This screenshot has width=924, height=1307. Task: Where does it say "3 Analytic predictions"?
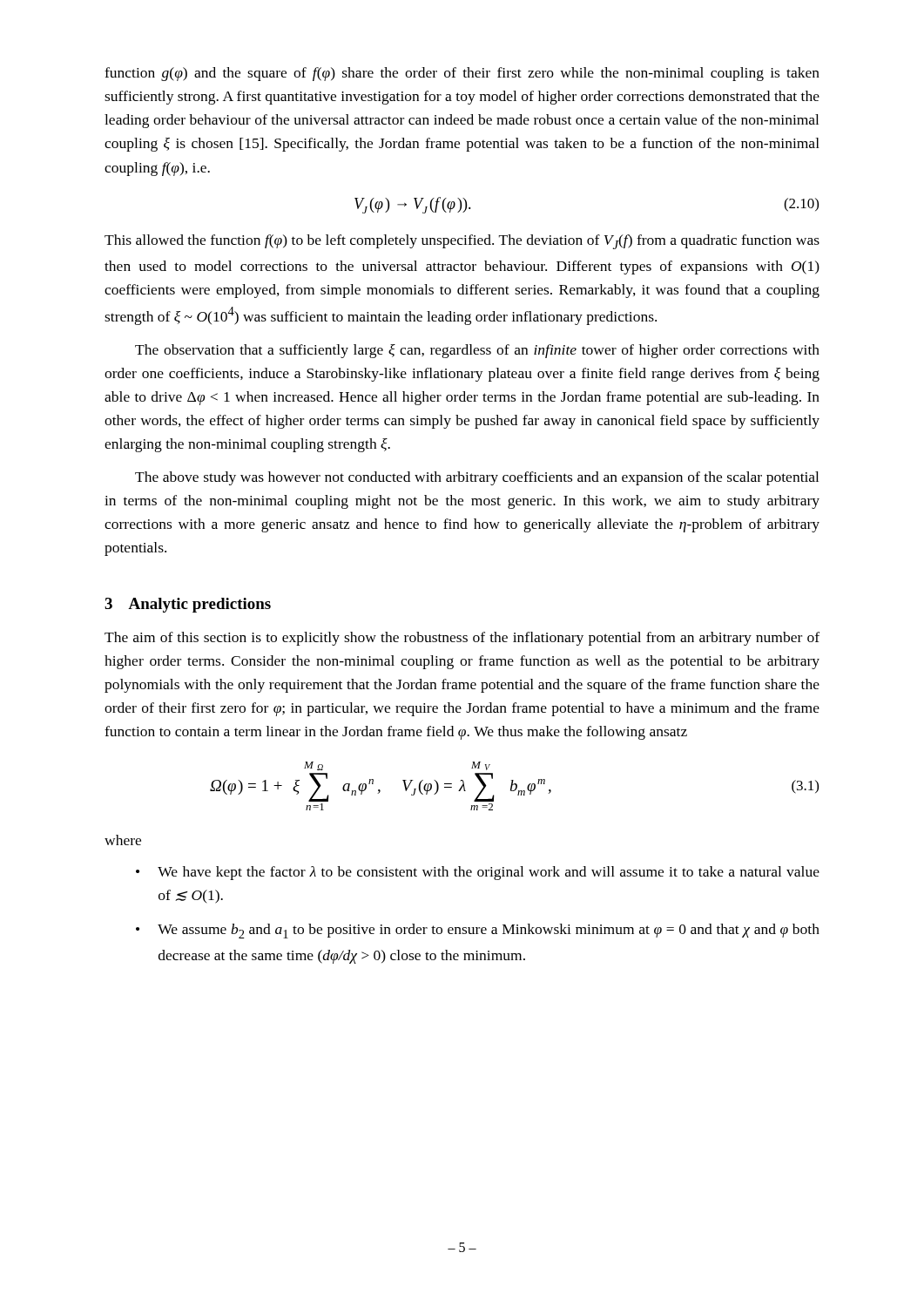click(x=188, y=603)
